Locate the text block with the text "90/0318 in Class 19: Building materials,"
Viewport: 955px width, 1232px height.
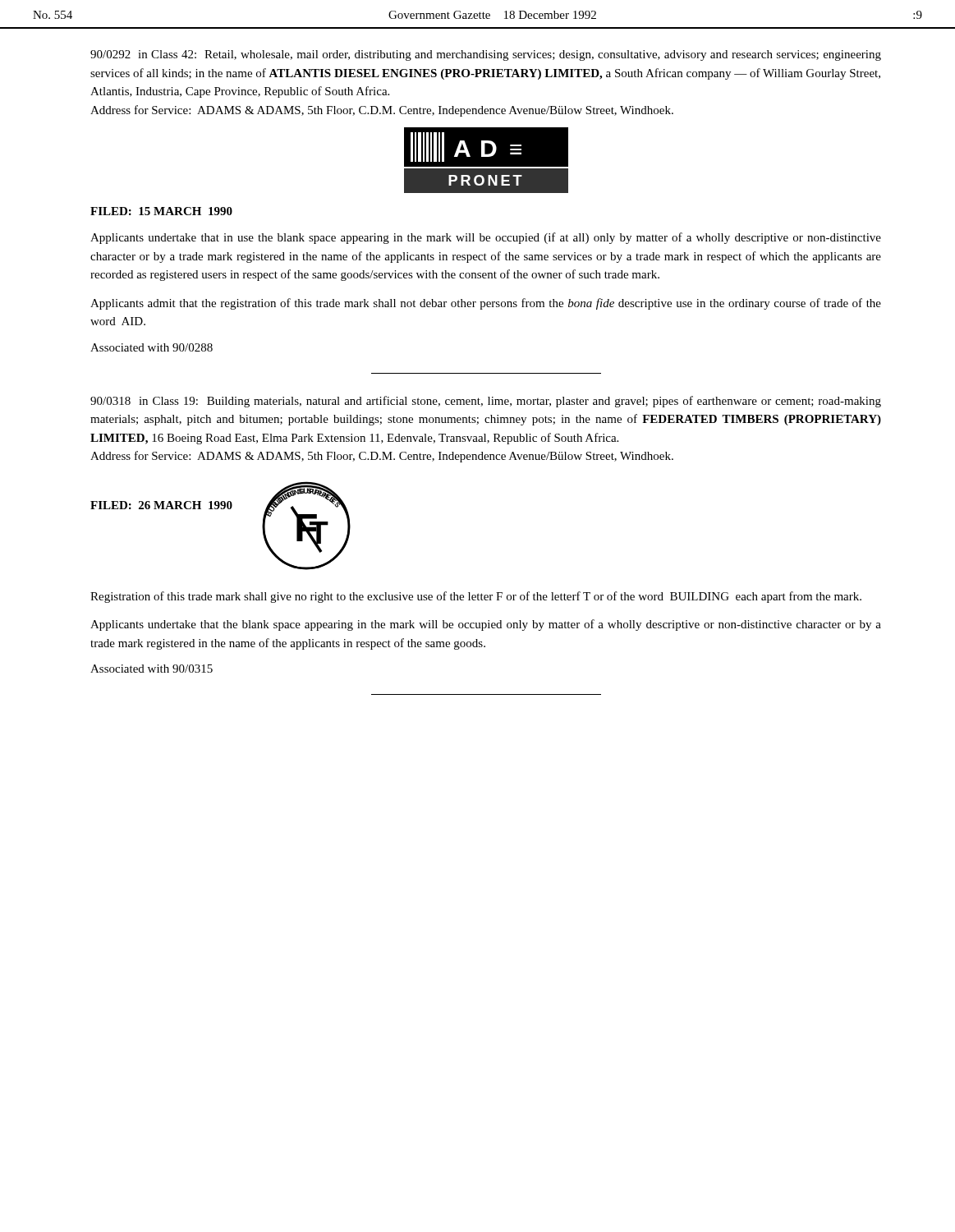486,428
